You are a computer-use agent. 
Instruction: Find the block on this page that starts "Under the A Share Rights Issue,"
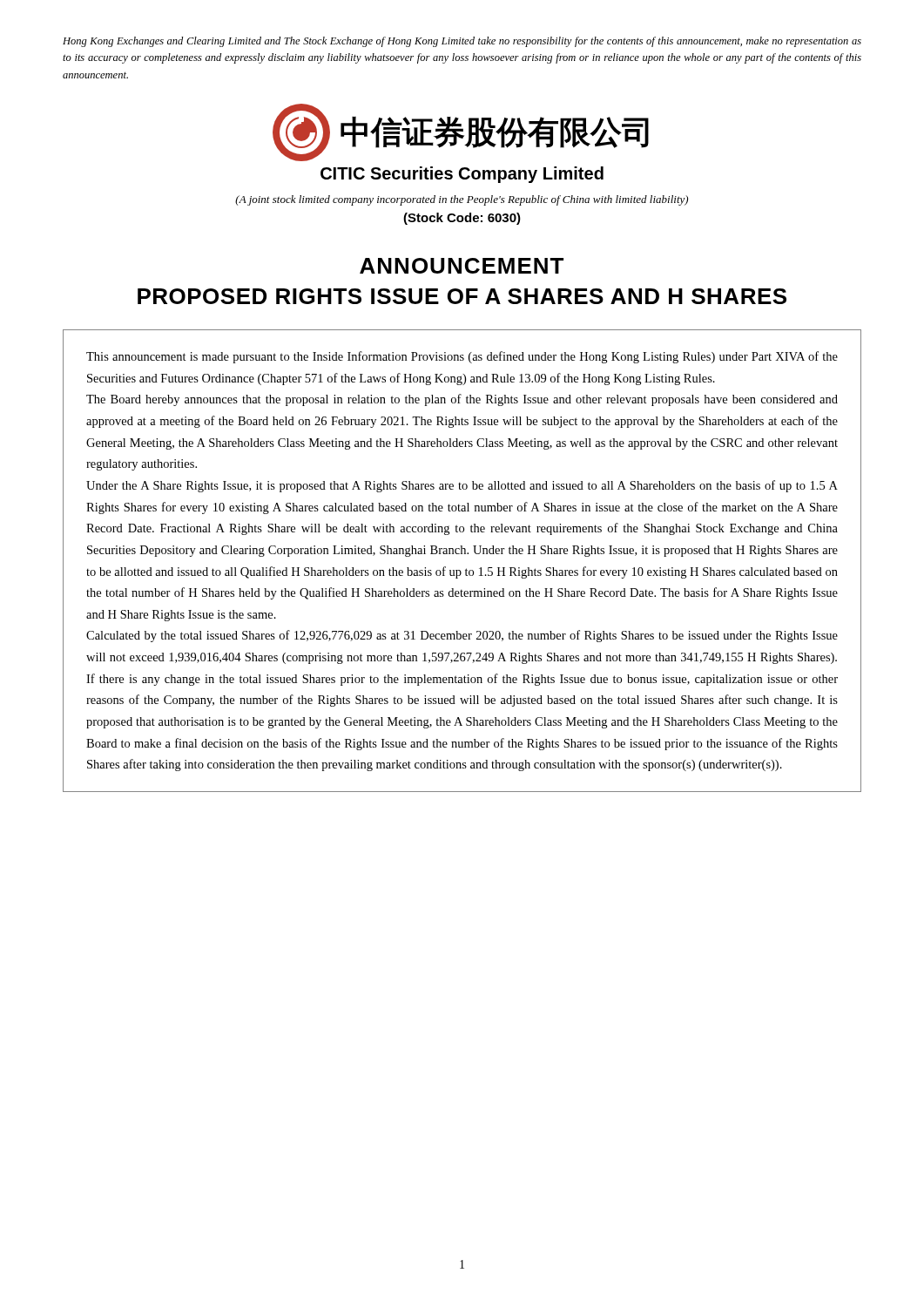462,550
